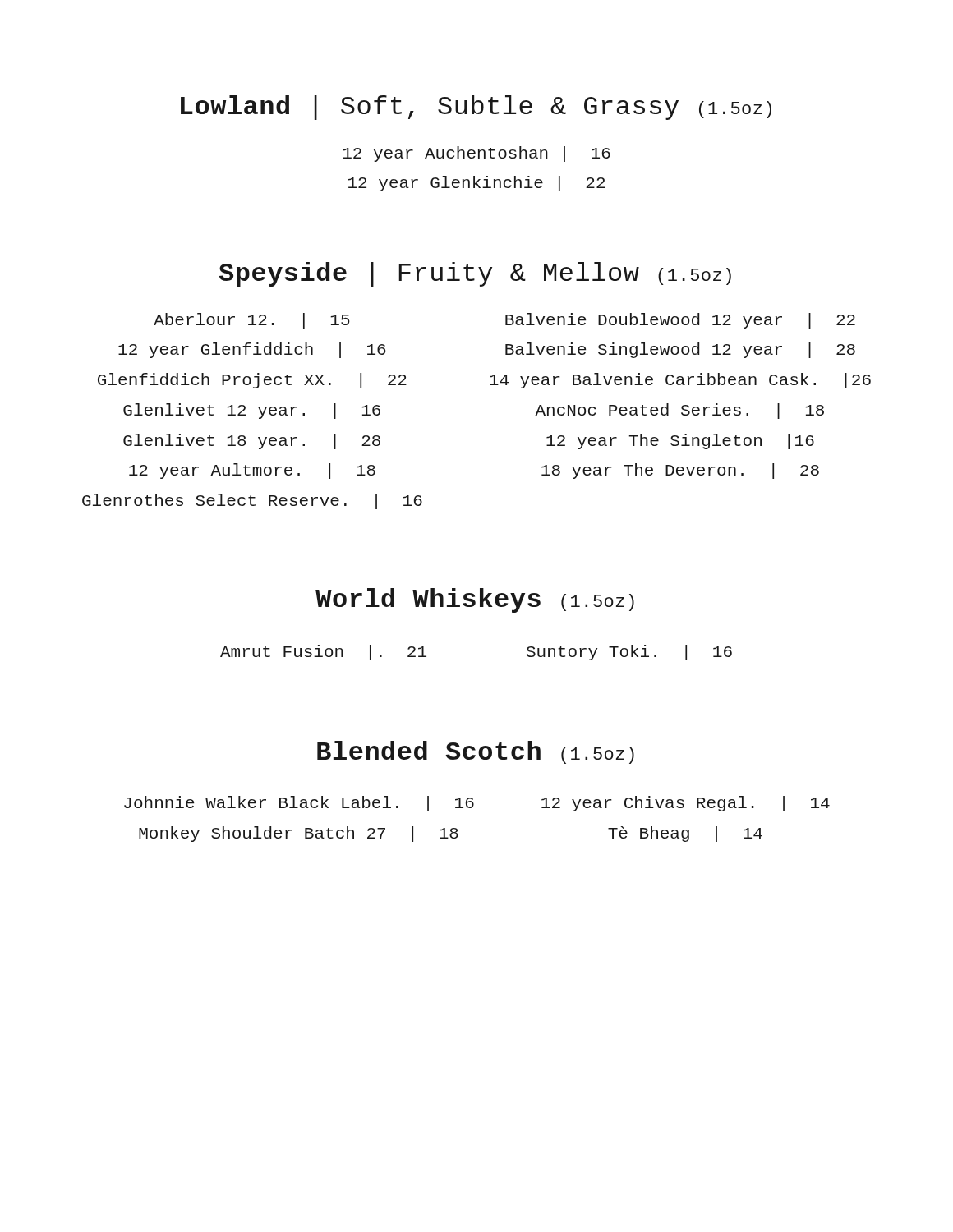Find "AncNoc Peated Series. | 18" on this page

tap(680, 411)
